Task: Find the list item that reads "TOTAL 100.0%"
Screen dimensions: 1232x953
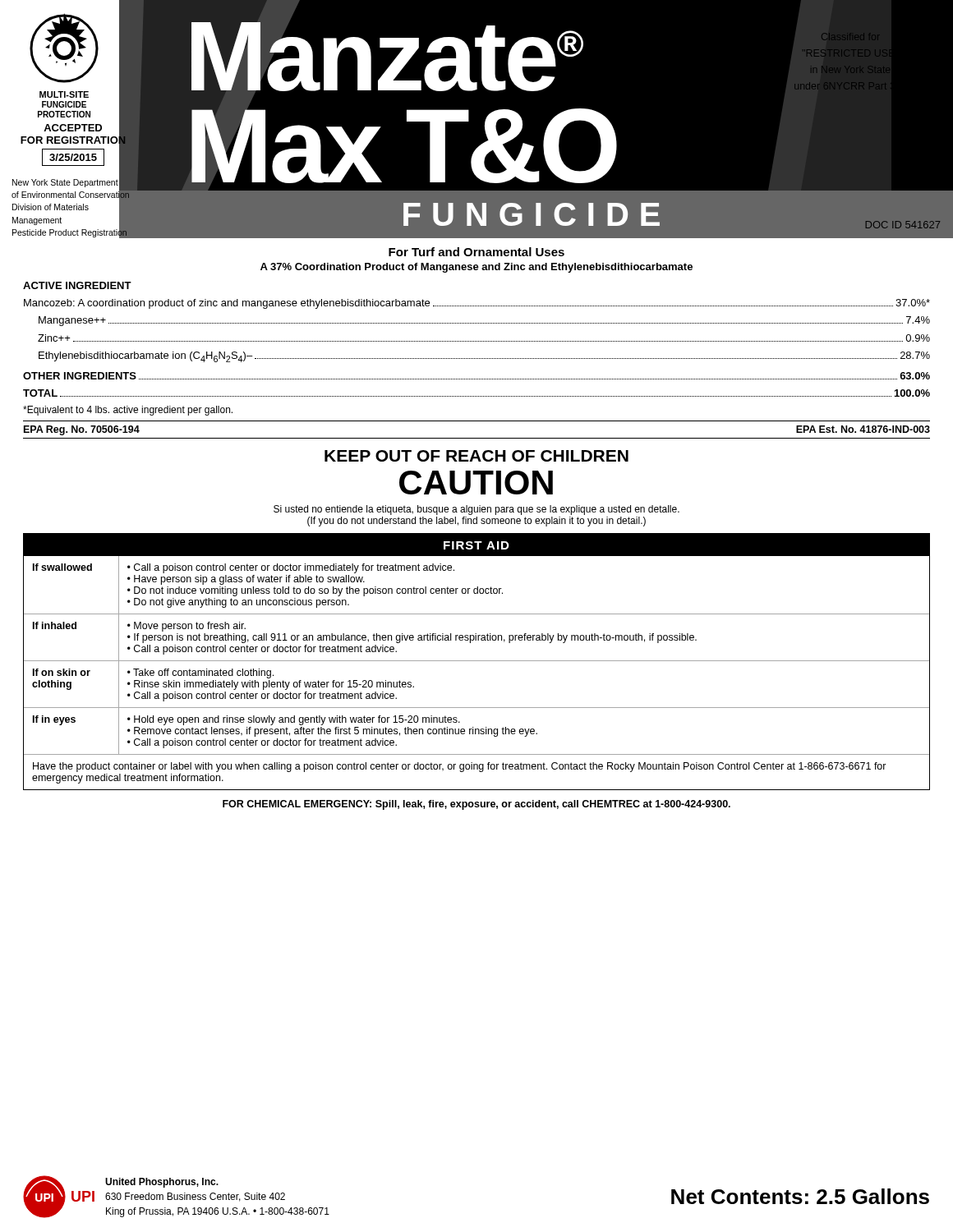Action: (x=476, y=393)
